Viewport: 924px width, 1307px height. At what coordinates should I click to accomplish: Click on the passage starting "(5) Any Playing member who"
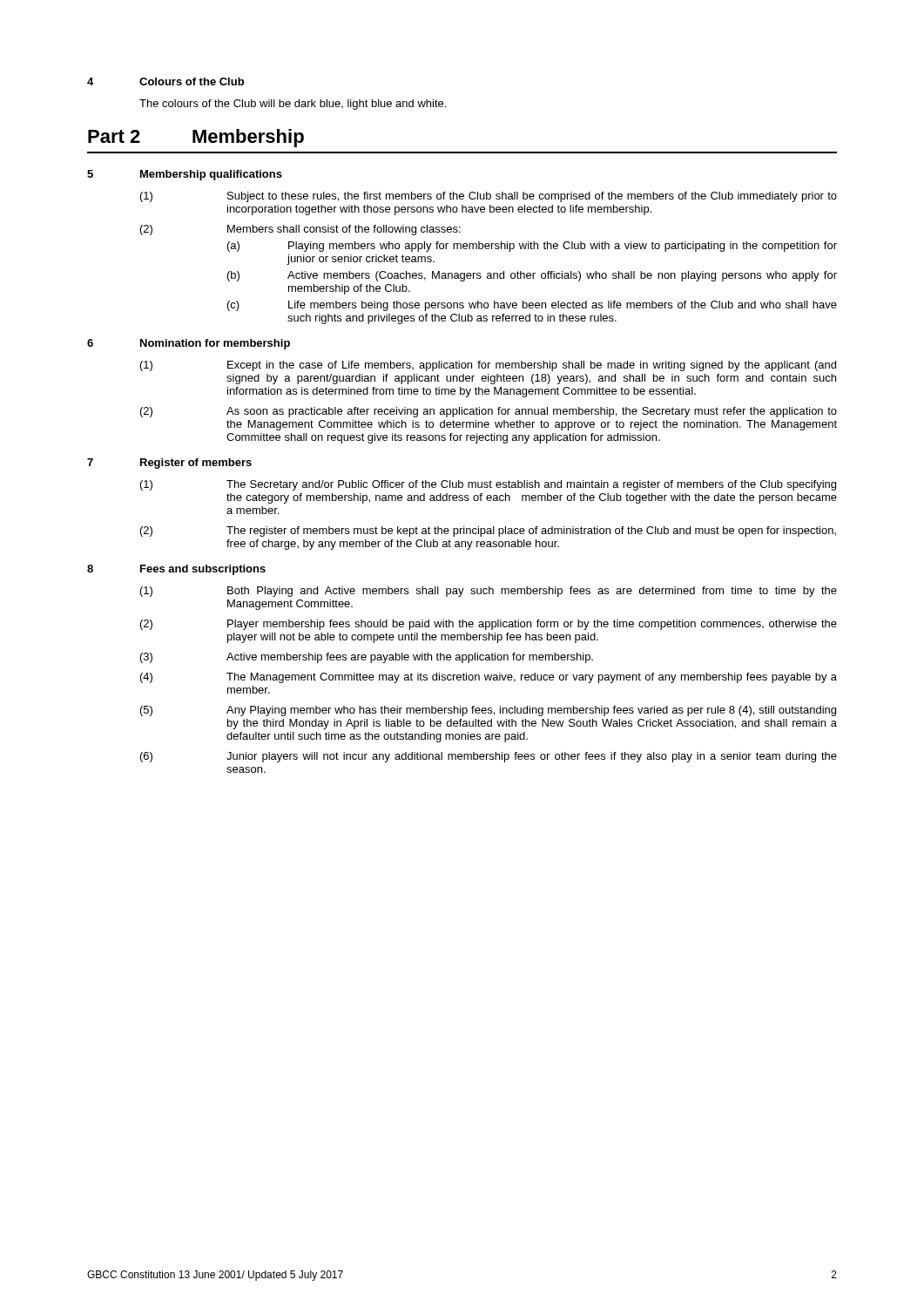462,723
